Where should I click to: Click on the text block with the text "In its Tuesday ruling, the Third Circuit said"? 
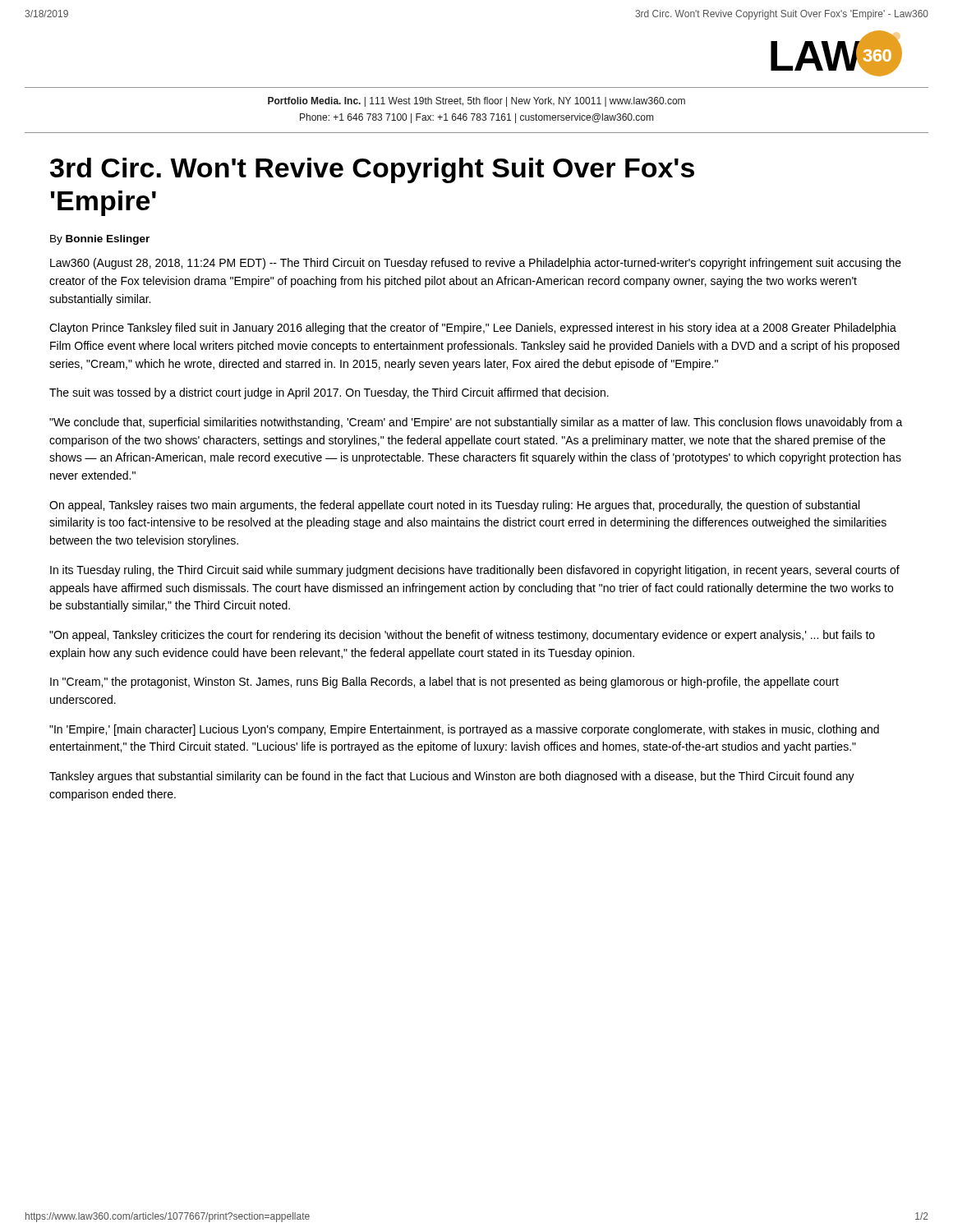pyautogui.click(x=474, y=588)
